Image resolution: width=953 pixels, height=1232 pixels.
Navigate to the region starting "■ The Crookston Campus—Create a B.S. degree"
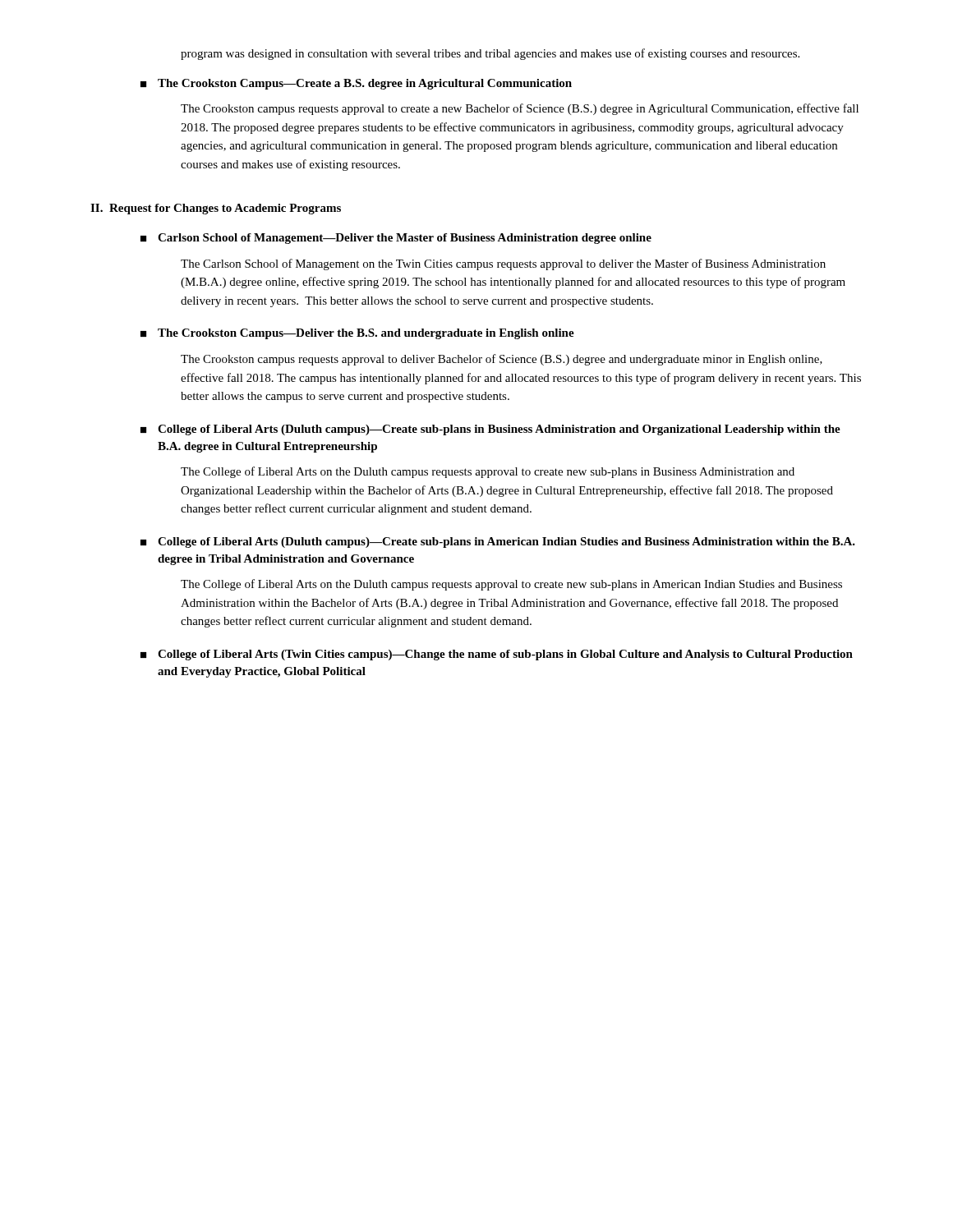tap(356, 84)
